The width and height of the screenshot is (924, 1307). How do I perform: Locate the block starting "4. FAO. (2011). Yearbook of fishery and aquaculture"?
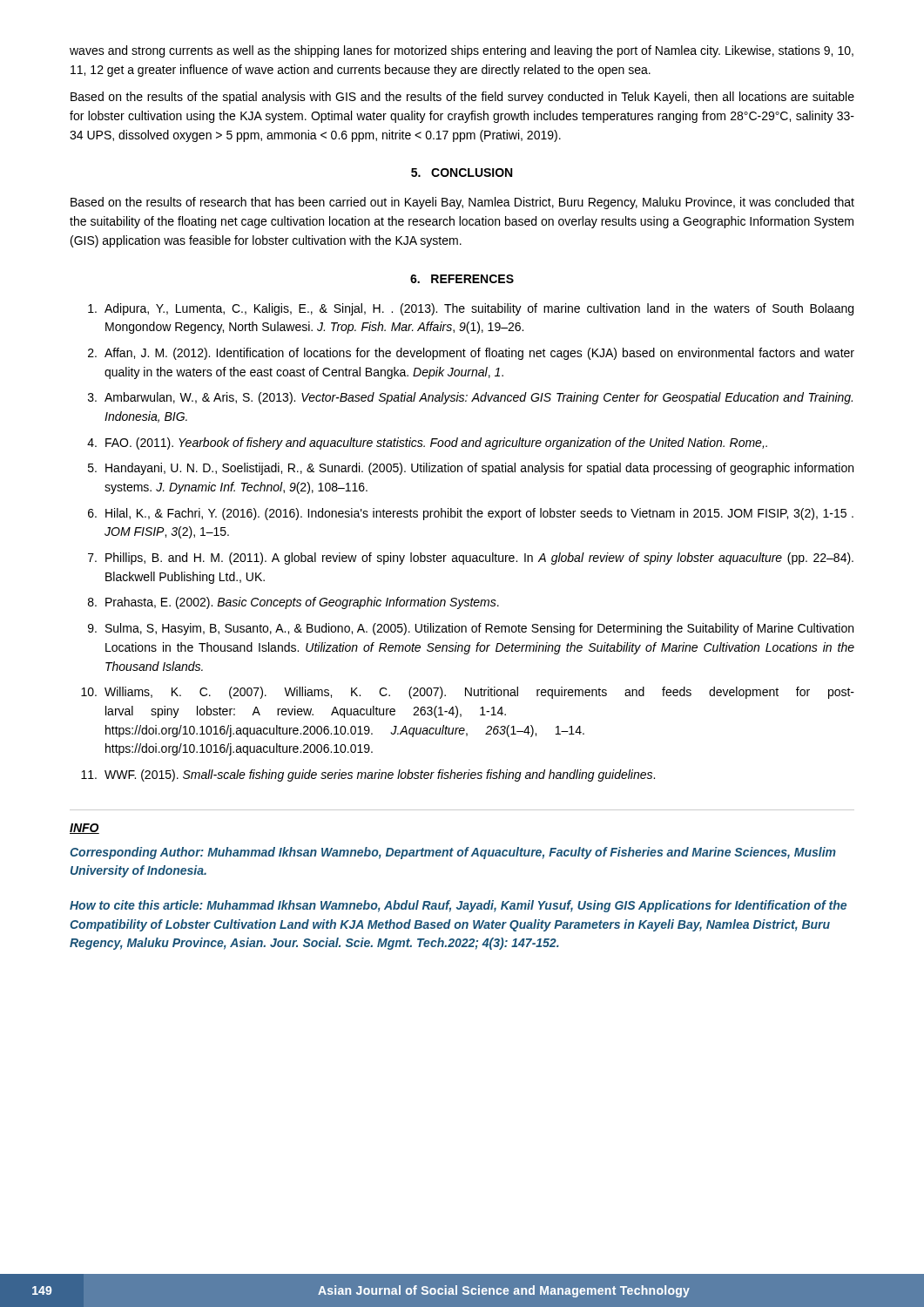tap(462, 443)
